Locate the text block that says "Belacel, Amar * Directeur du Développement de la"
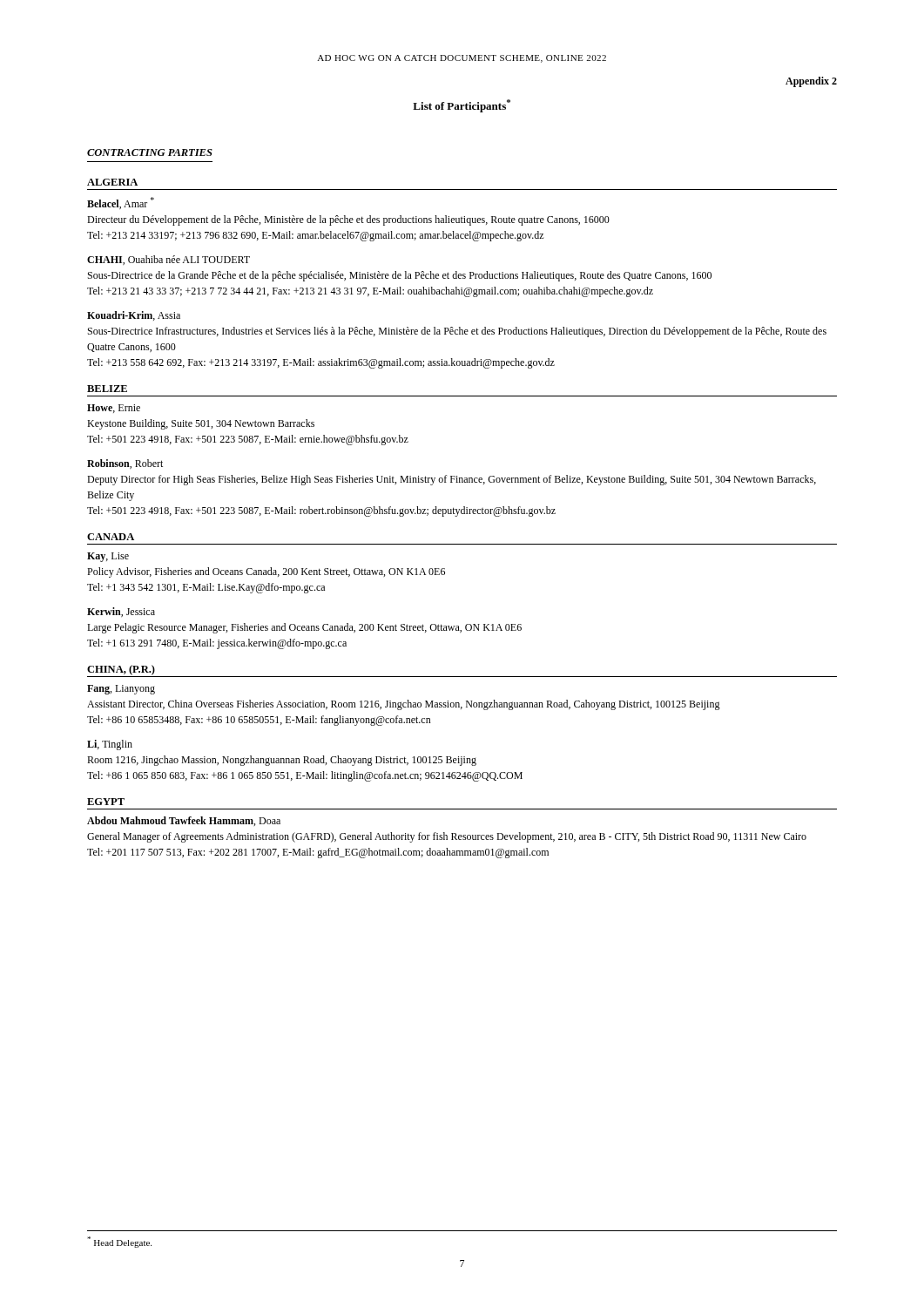The height and width of the screenshot is (1307, 924). [x=462, y=219]
